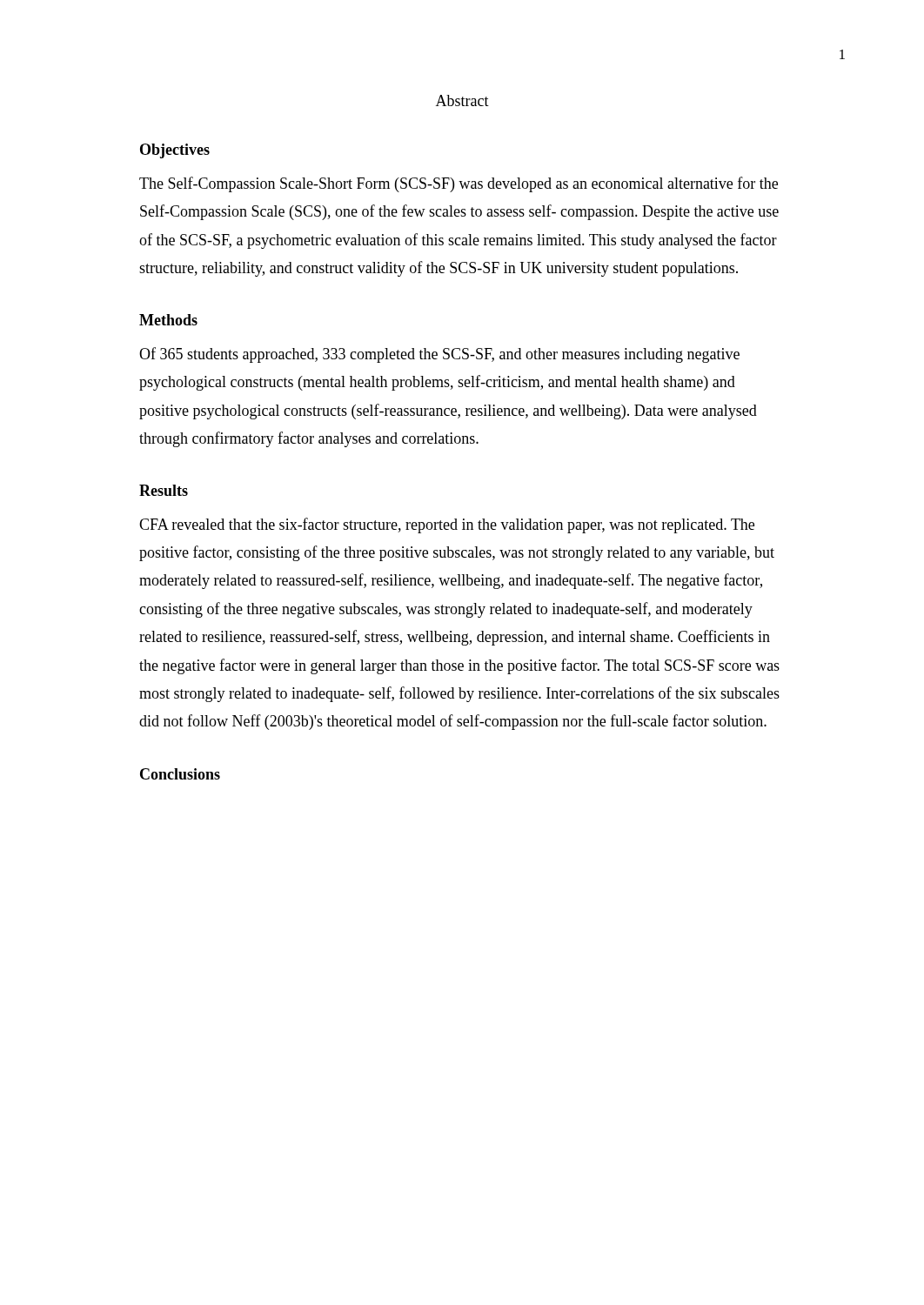Screen dimensions: 1305x924
Task: Point to the block starting "Of 365 students approached, 333 completed"
Action: 462,396
